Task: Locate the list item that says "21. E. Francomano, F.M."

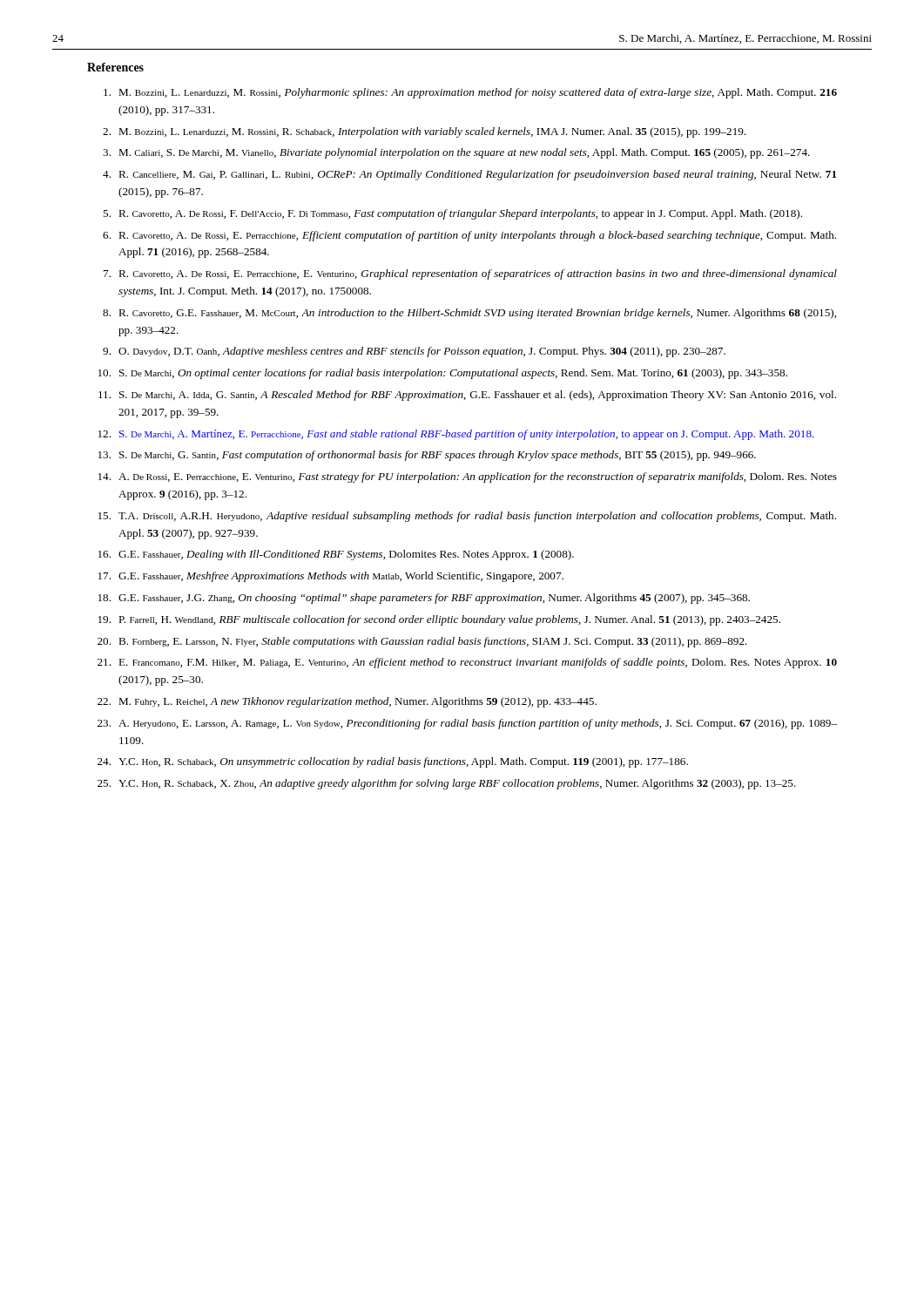Action: coord(462,671)
